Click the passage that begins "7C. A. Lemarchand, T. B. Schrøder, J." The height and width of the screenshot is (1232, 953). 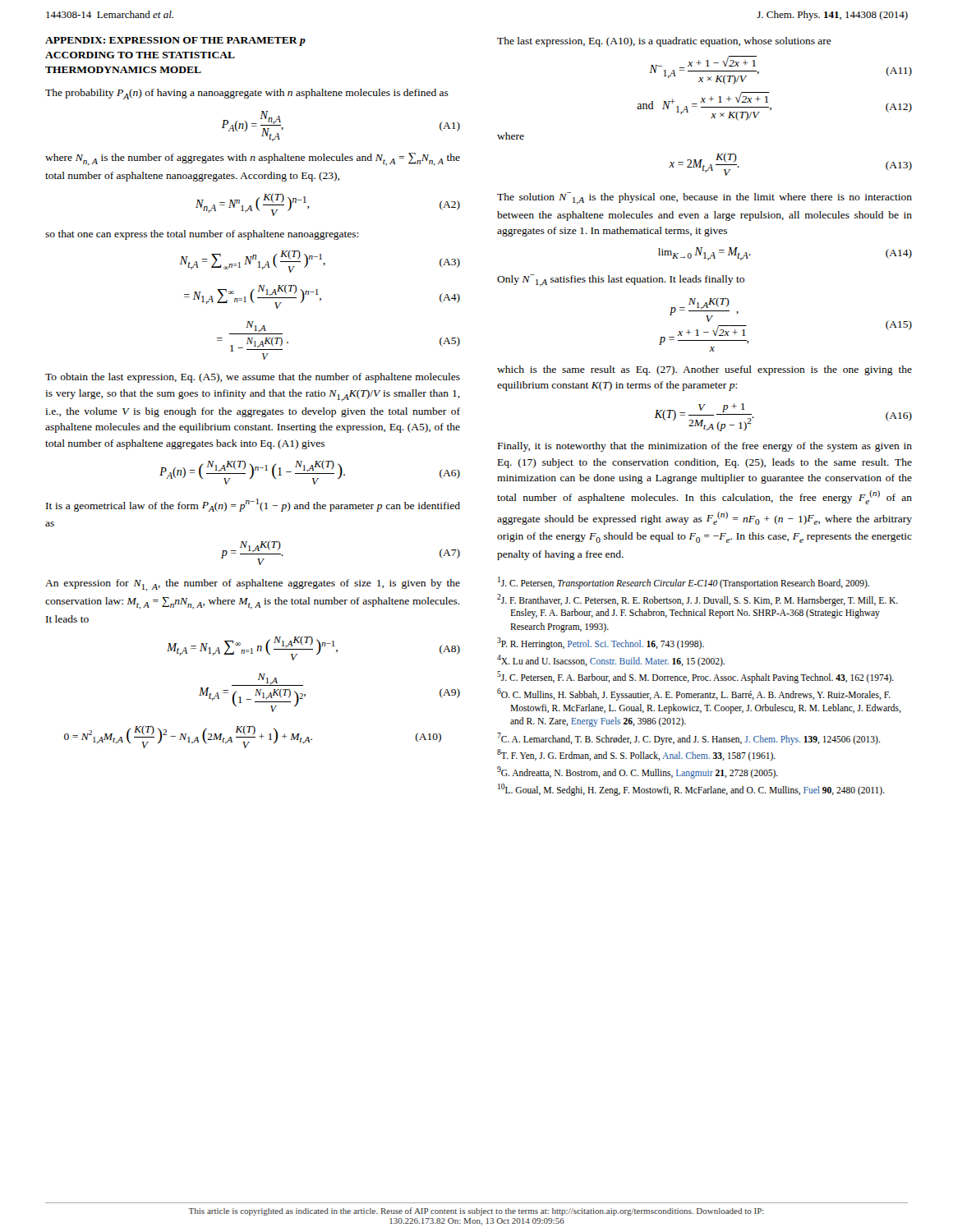pyautogui.click(x=689, y=737)
